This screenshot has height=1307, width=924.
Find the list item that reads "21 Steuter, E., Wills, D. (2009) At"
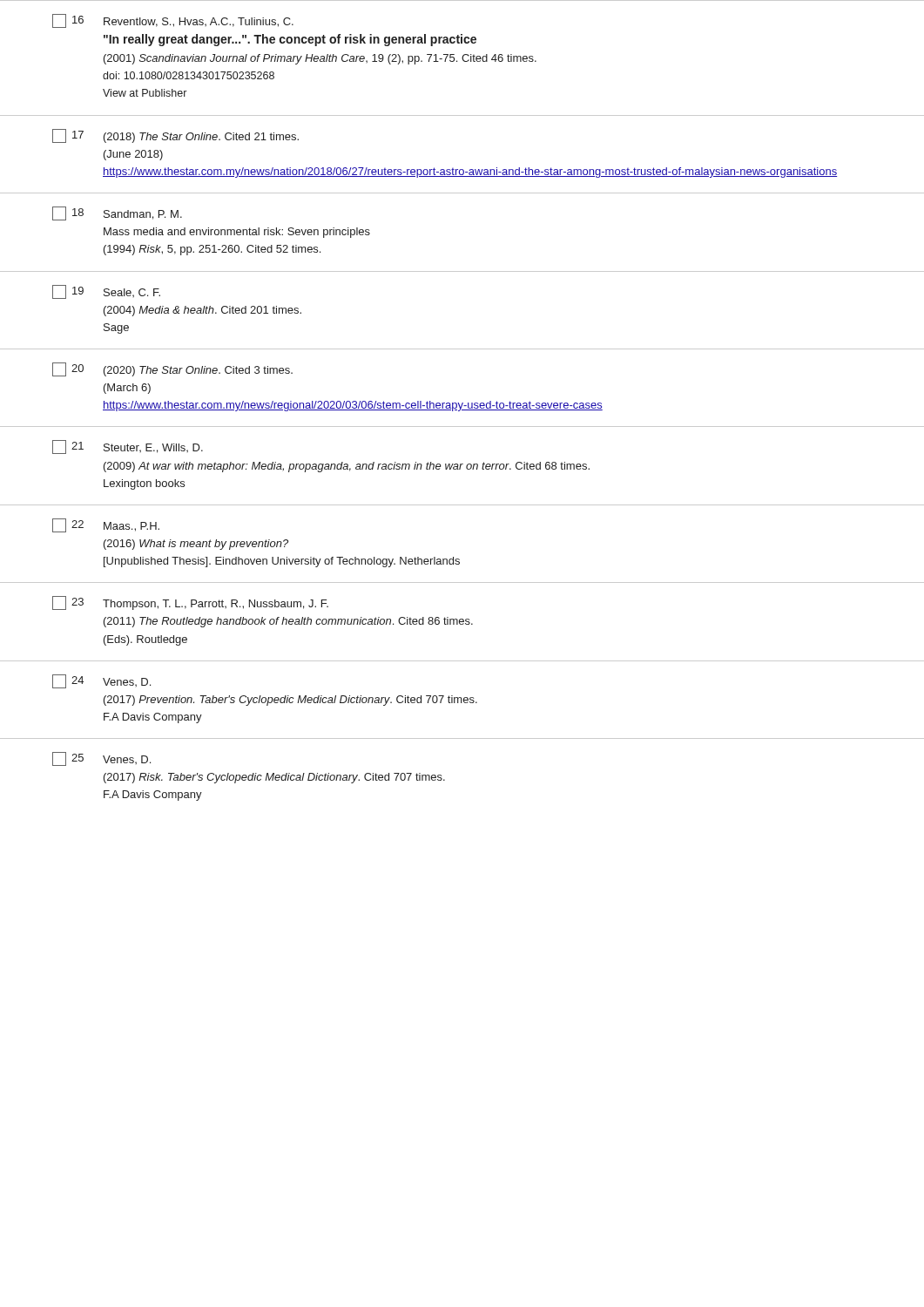coord(462,466)
